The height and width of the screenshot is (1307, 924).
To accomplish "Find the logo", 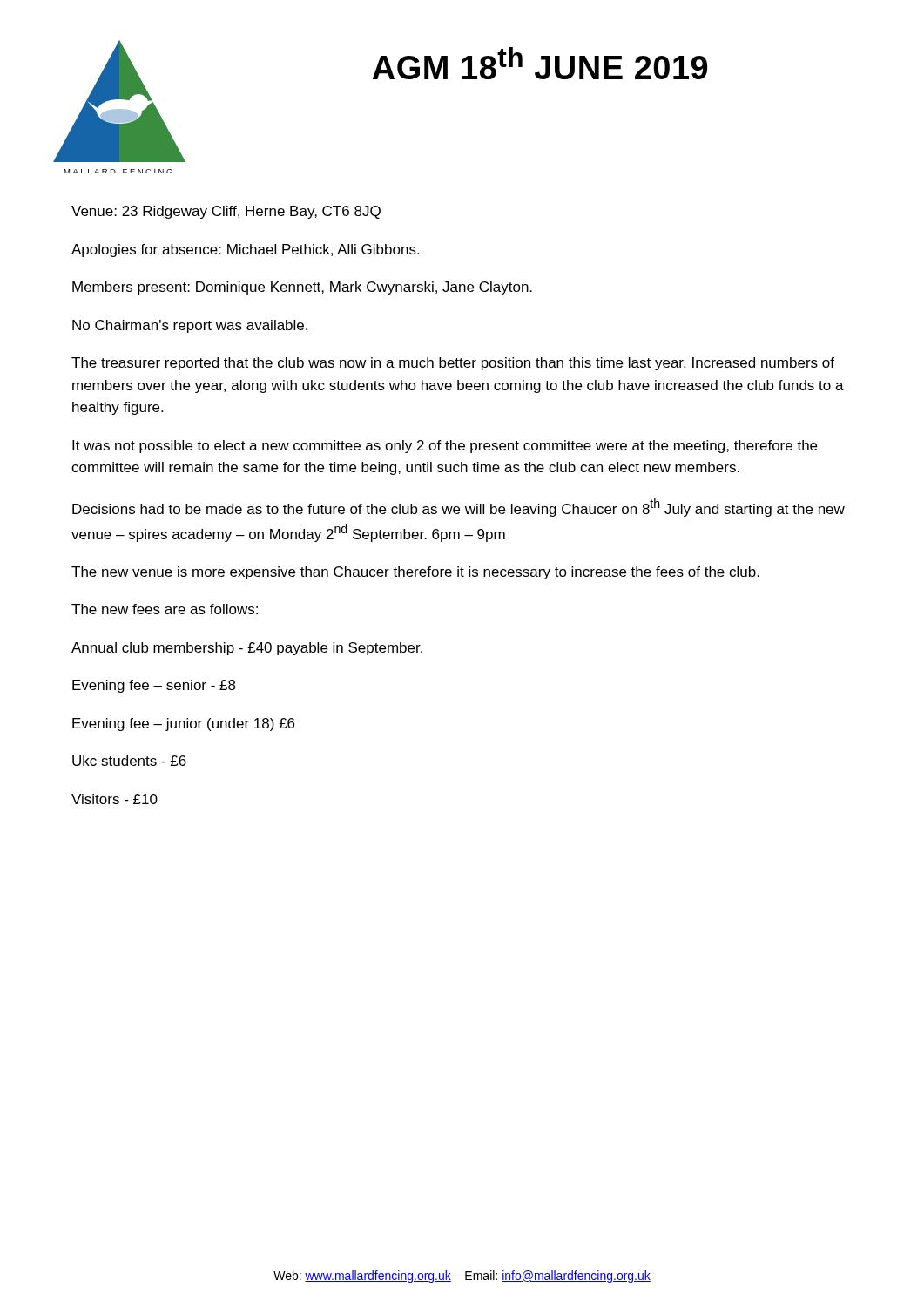I will (x=126, y=105).
